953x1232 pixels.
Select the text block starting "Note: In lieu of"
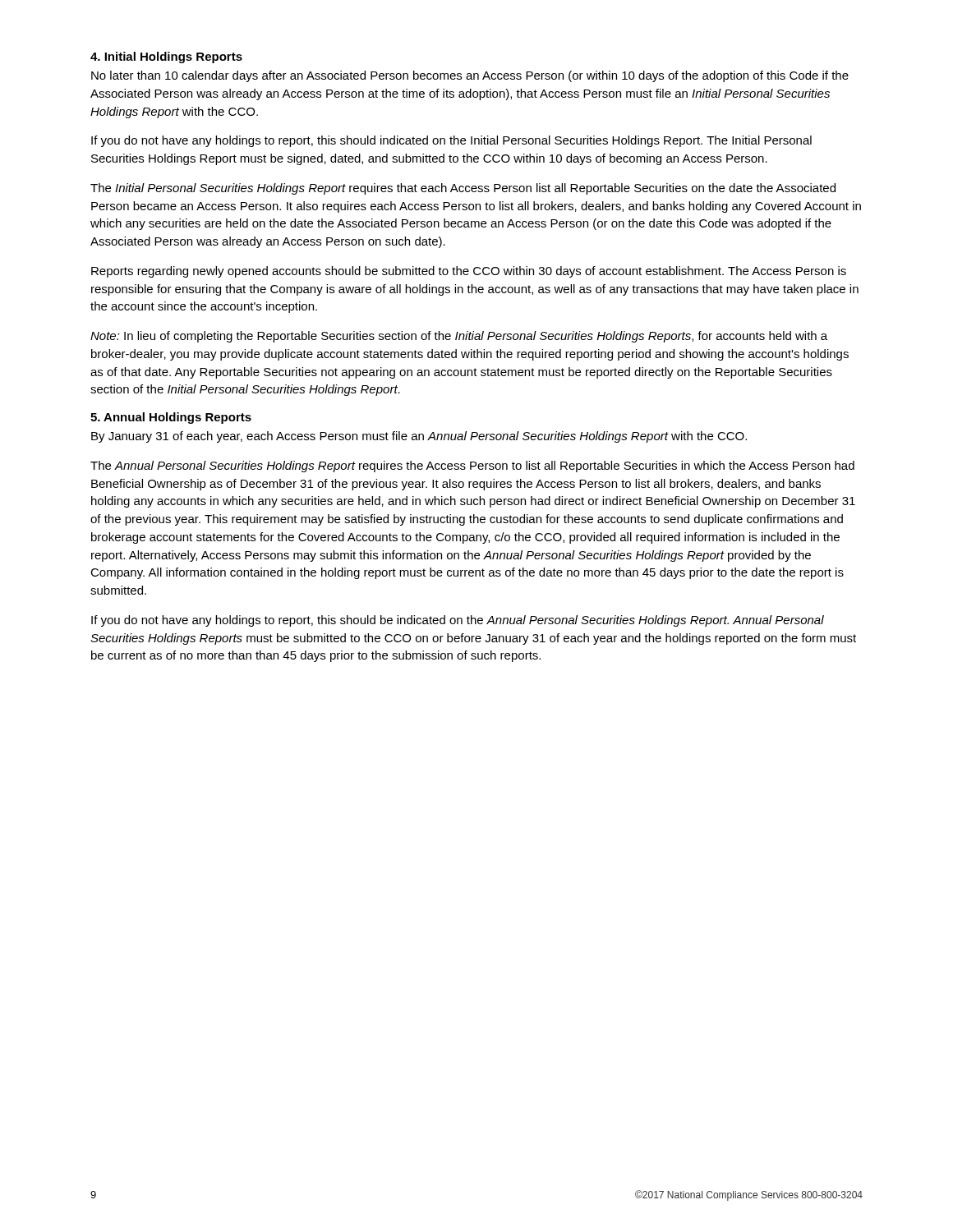(470, 362)
